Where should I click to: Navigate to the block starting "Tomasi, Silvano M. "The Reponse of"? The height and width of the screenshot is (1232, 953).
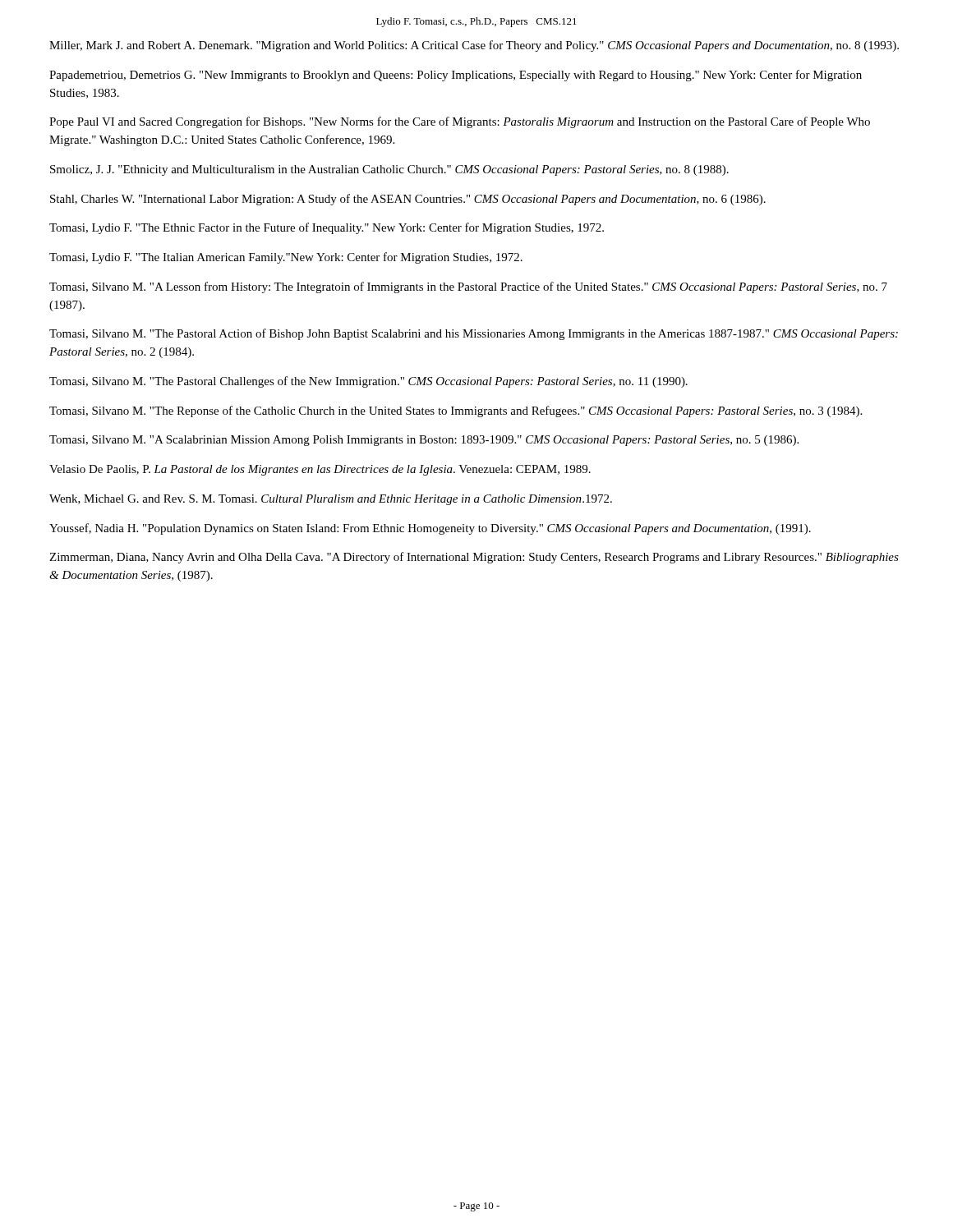click(x=456, y=410)
